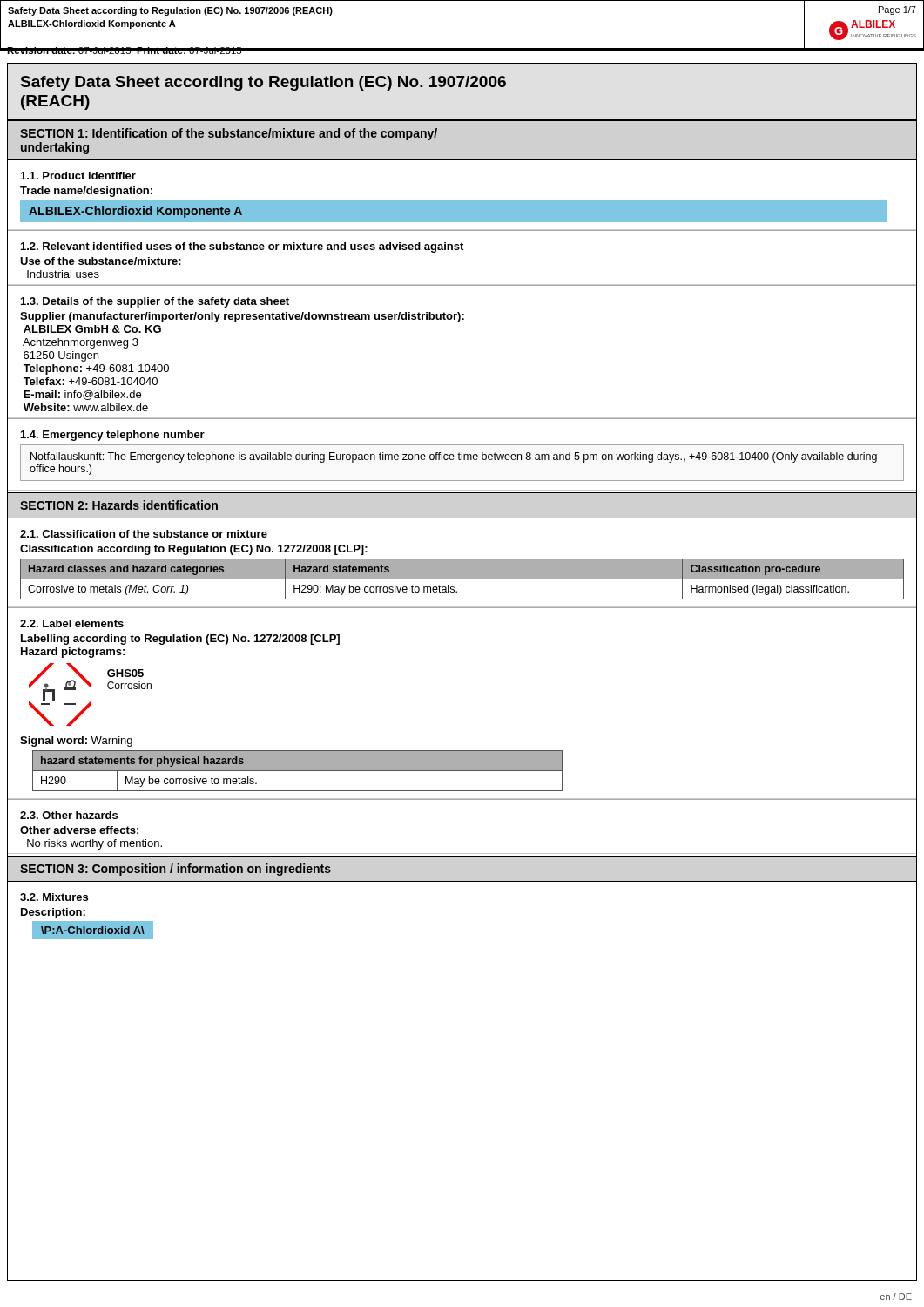Select the text starting "Revision date: 07-Jul-2015 Print date: 07-Jul-2015"

[124, 51]
